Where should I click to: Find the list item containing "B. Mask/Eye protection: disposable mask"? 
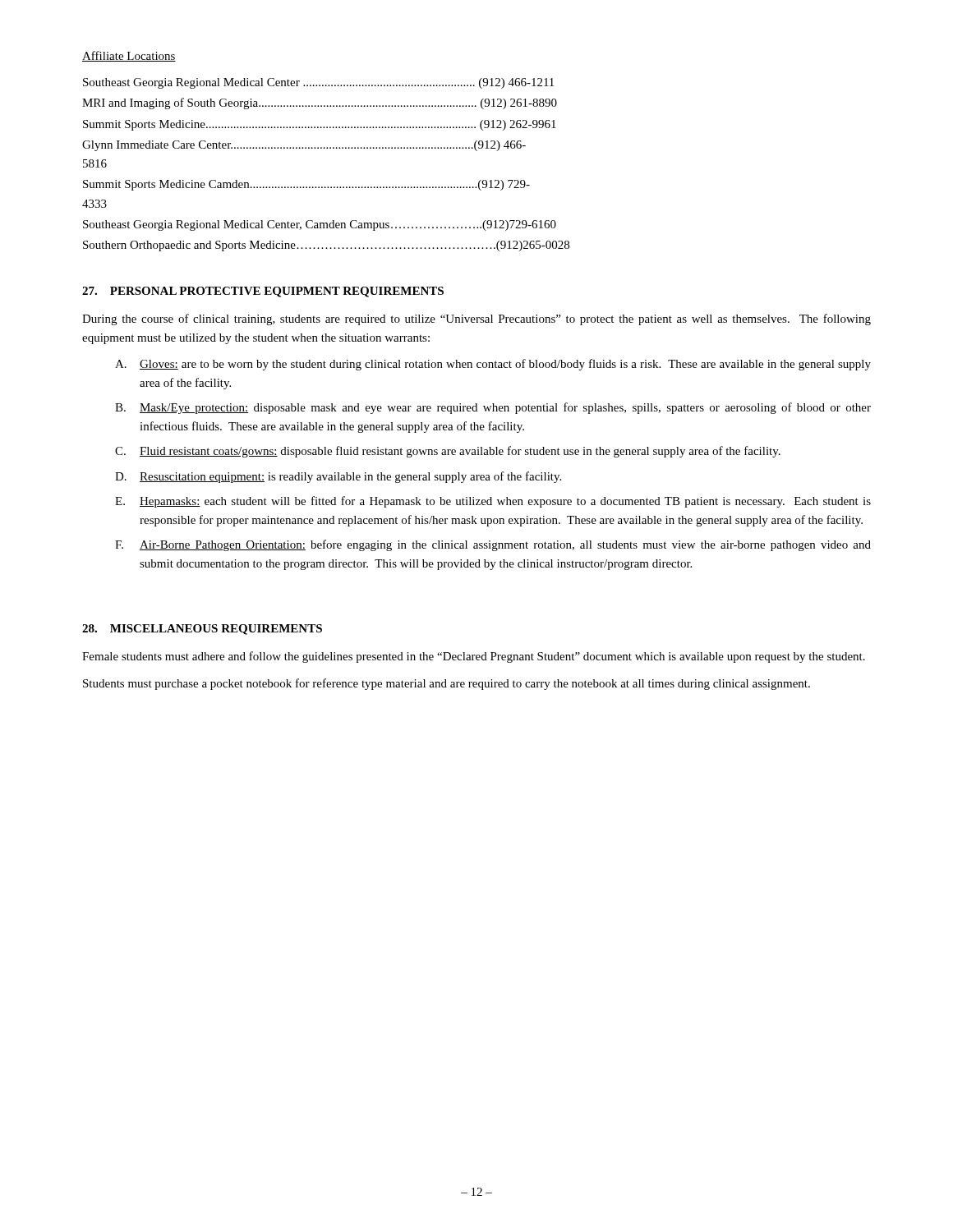click(493, 417)
